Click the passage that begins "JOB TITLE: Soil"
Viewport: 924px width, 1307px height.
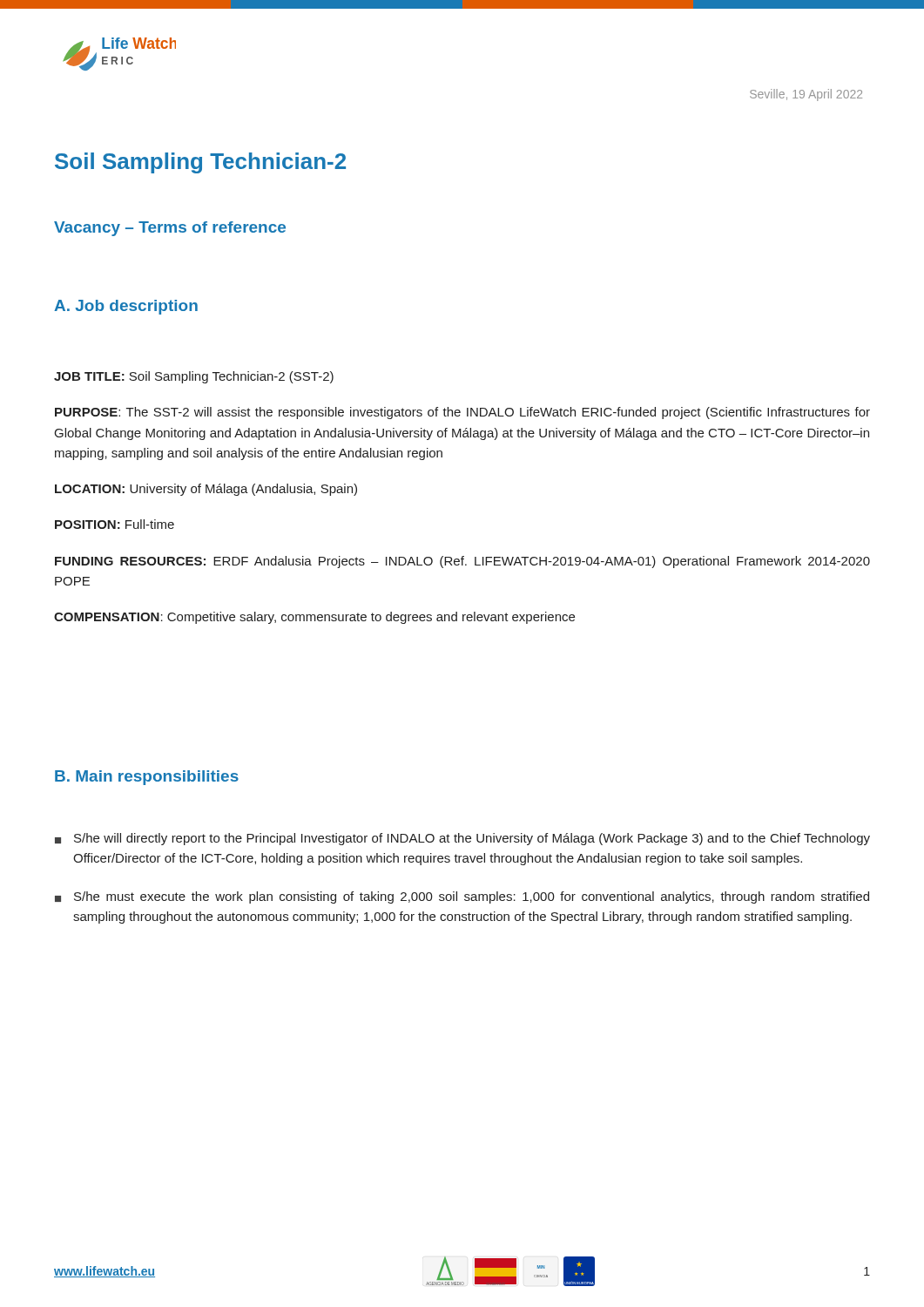point(194,376)
